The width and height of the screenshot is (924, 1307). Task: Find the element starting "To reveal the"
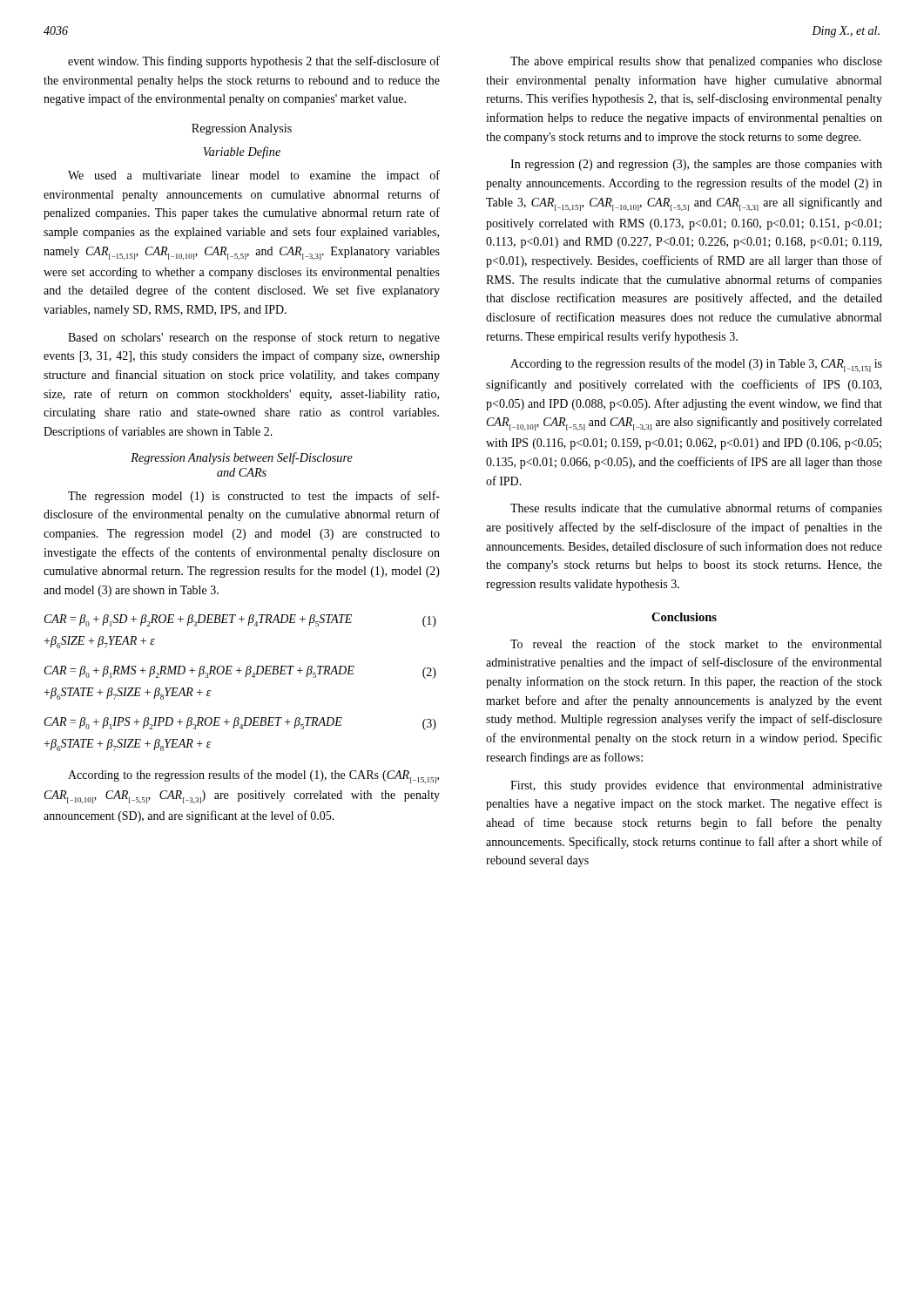684,701
